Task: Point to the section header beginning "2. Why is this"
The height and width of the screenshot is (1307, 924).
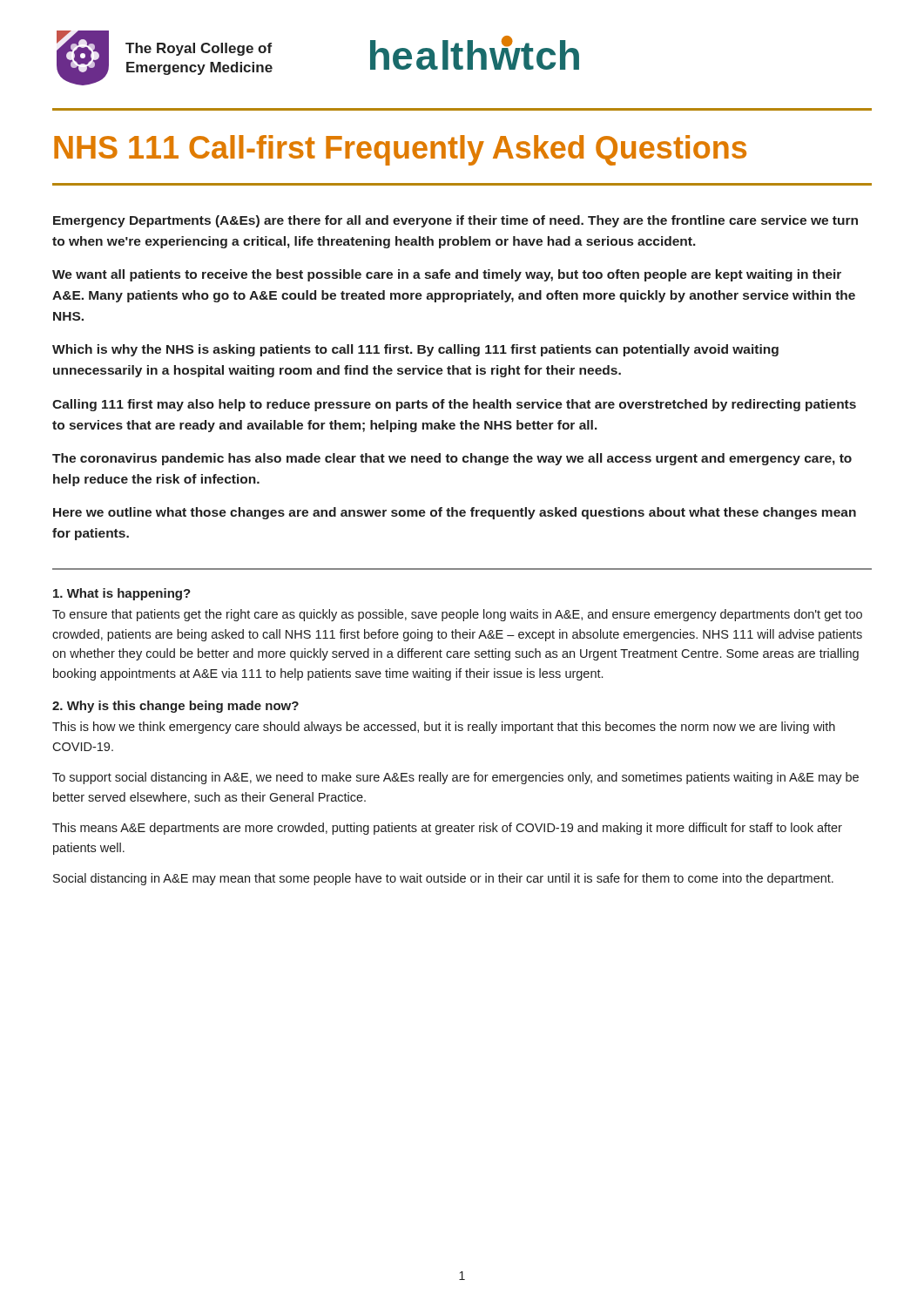Action: tap(175, 707)
